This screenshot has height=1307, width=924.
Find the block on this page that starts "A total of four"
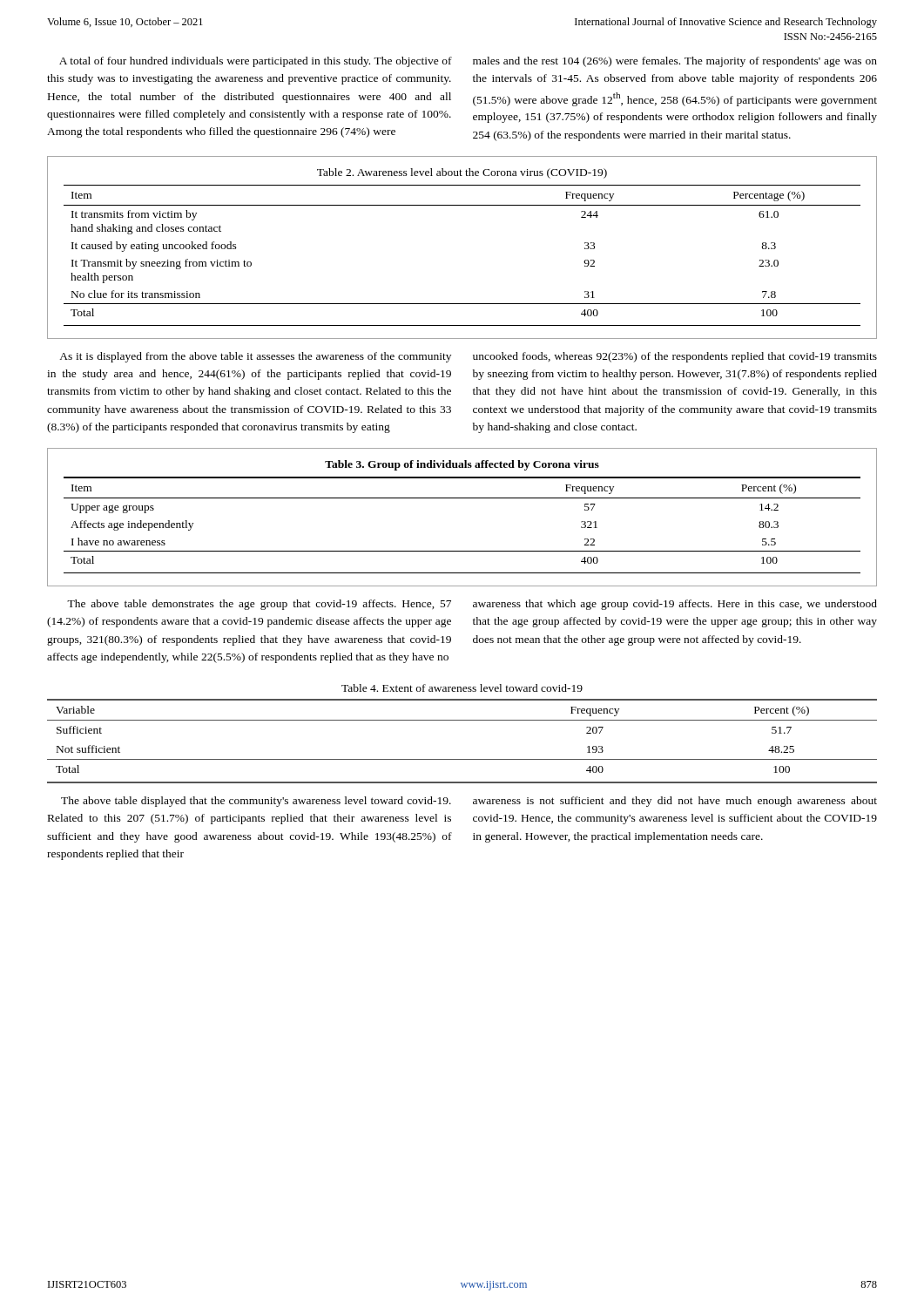click(x=249, y=96)
